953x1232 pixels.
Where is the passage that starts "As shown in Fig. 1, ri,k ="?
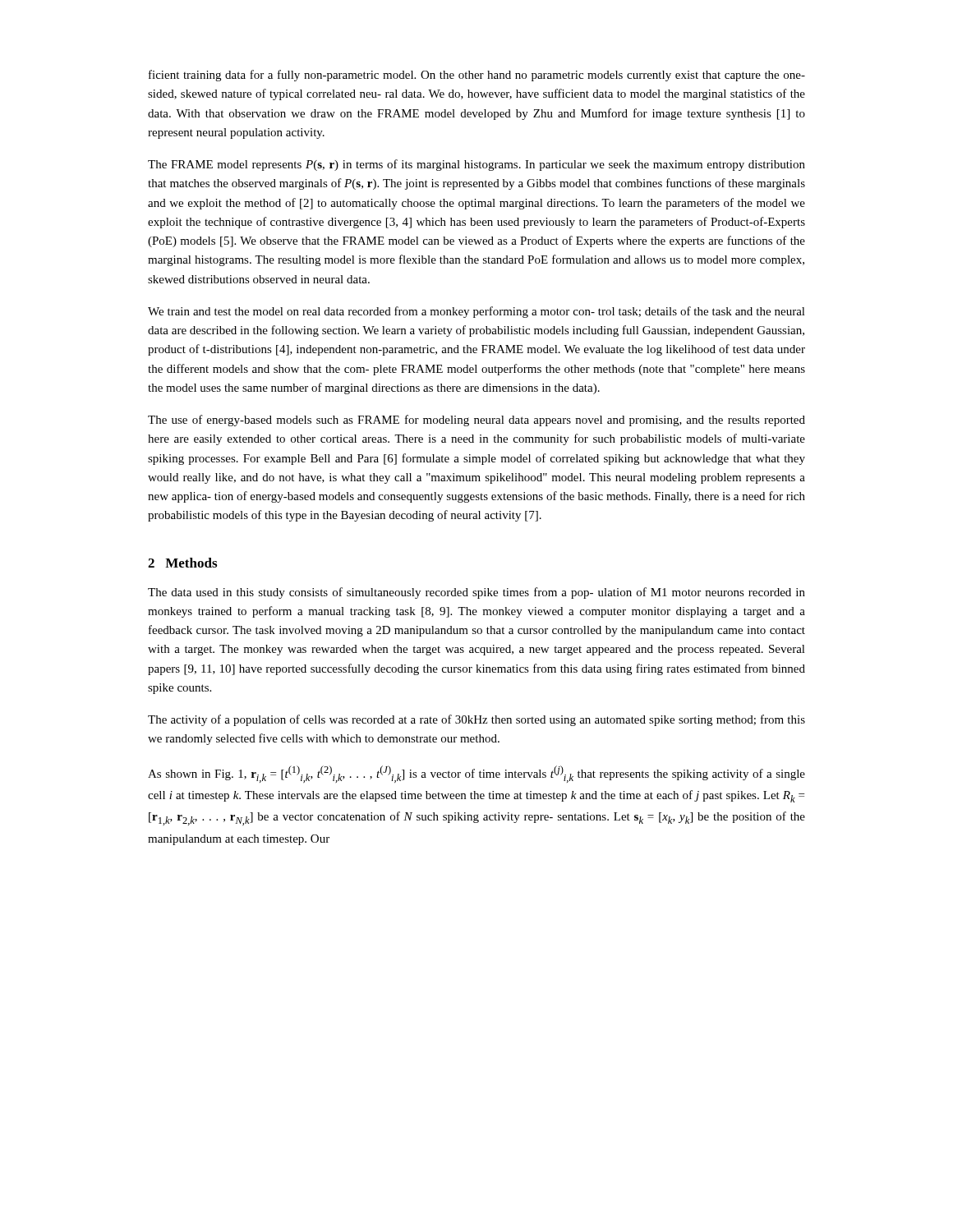476,804
